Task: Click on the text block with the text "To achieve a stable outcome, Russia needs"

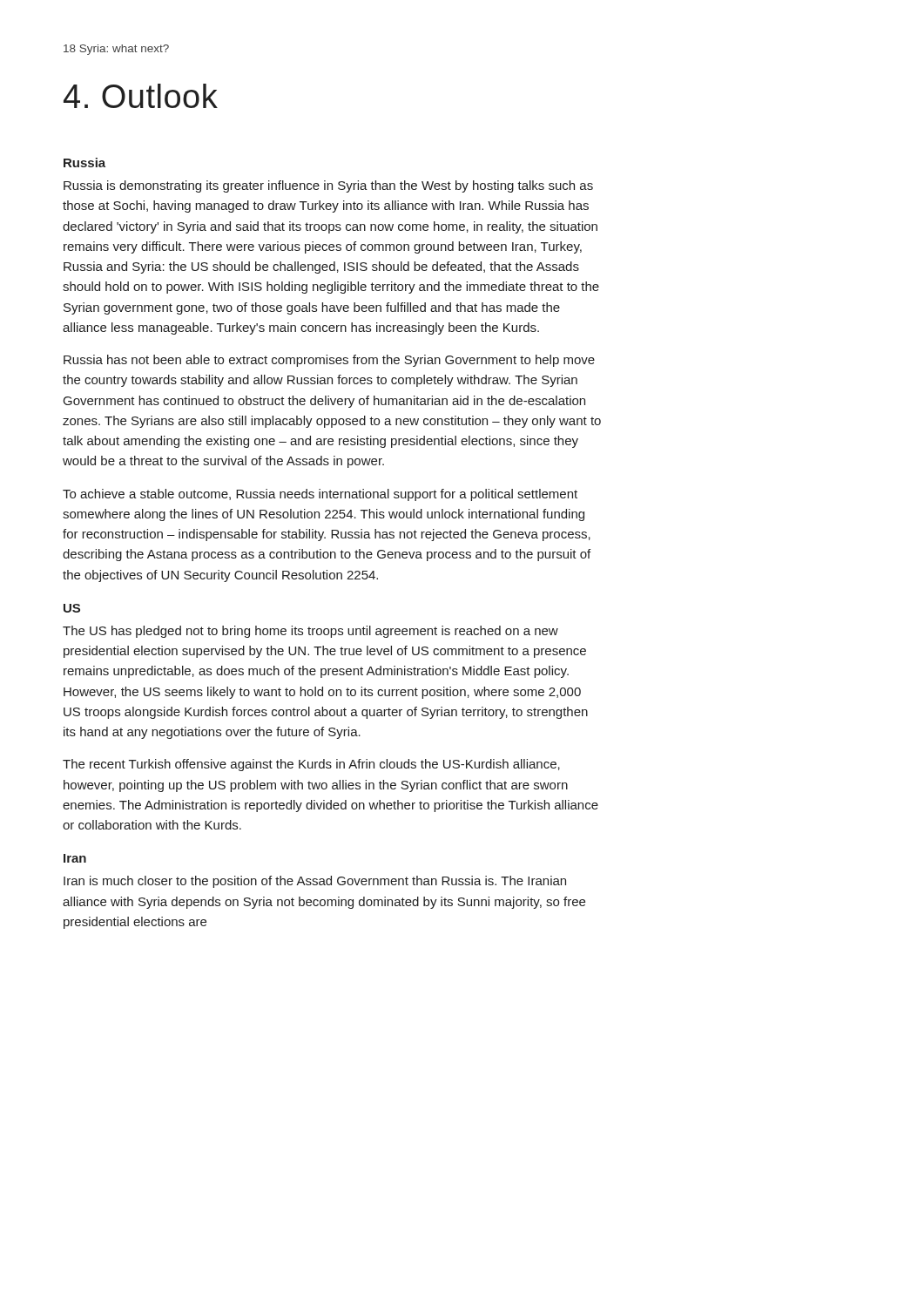Action: pos(327,534)
